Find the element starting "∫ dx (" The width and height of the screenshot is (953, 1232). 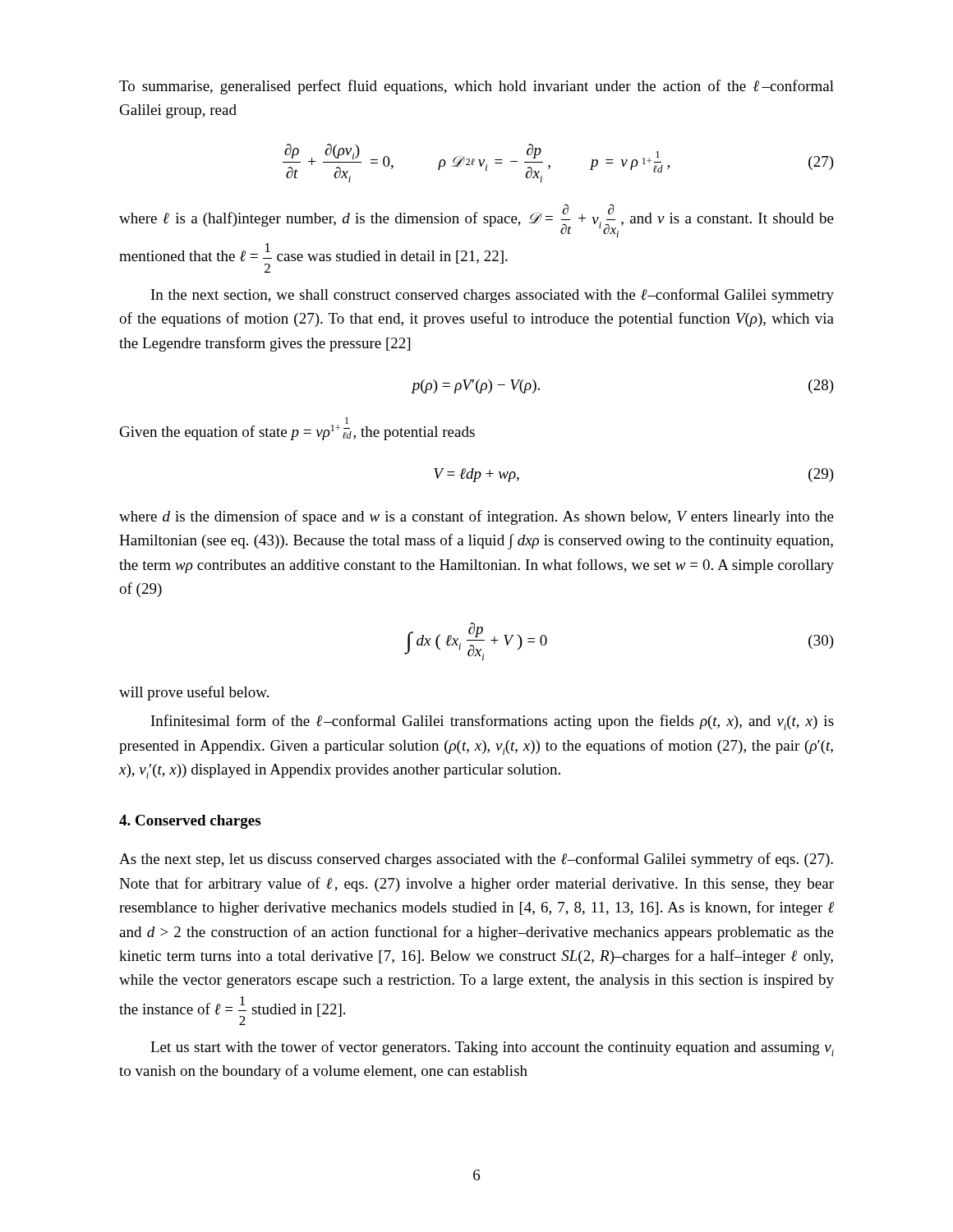tap(476, 641)
